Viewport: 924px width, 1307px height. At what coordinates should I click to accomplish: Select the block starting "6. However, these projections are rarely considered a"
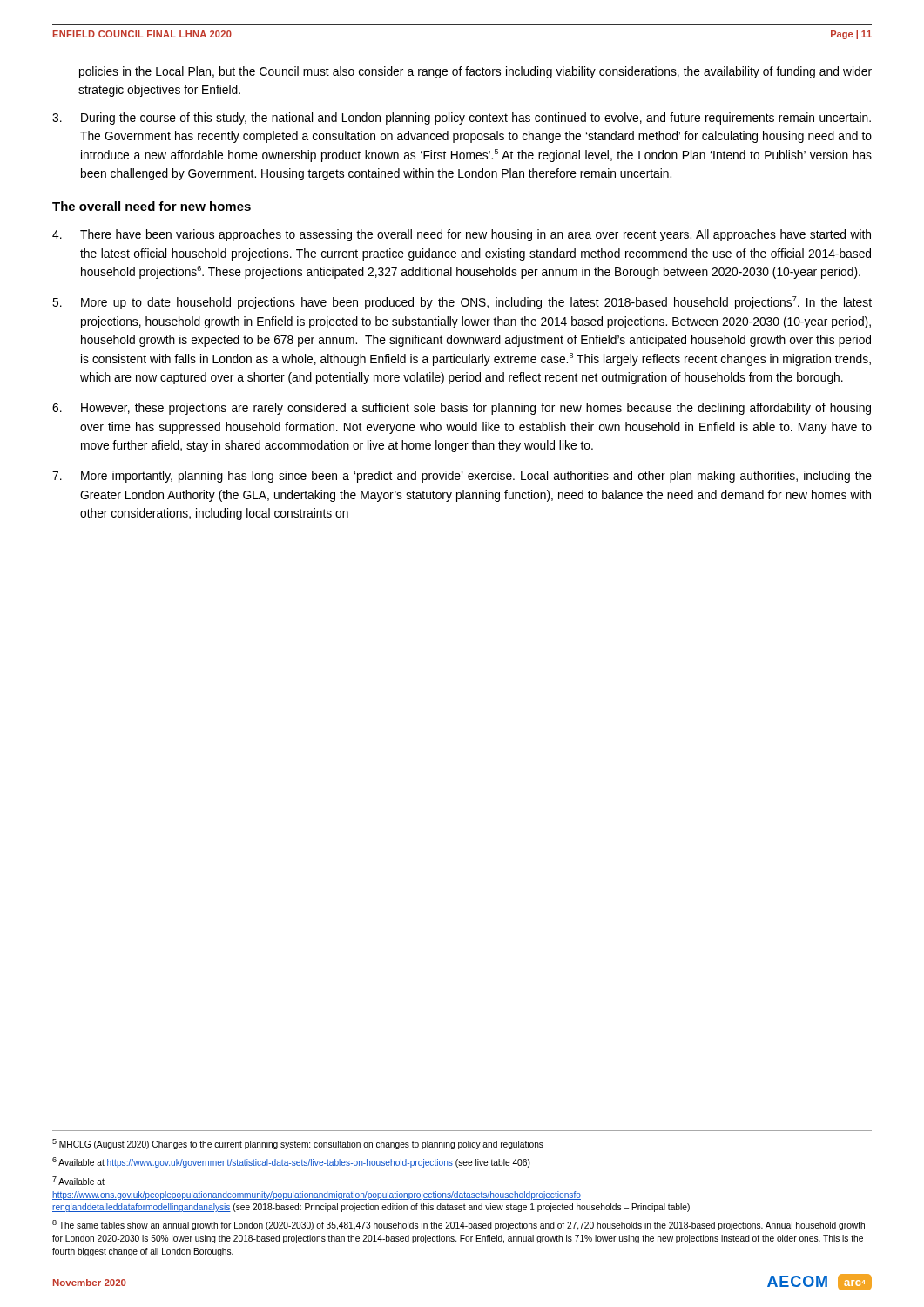(462, 427)
